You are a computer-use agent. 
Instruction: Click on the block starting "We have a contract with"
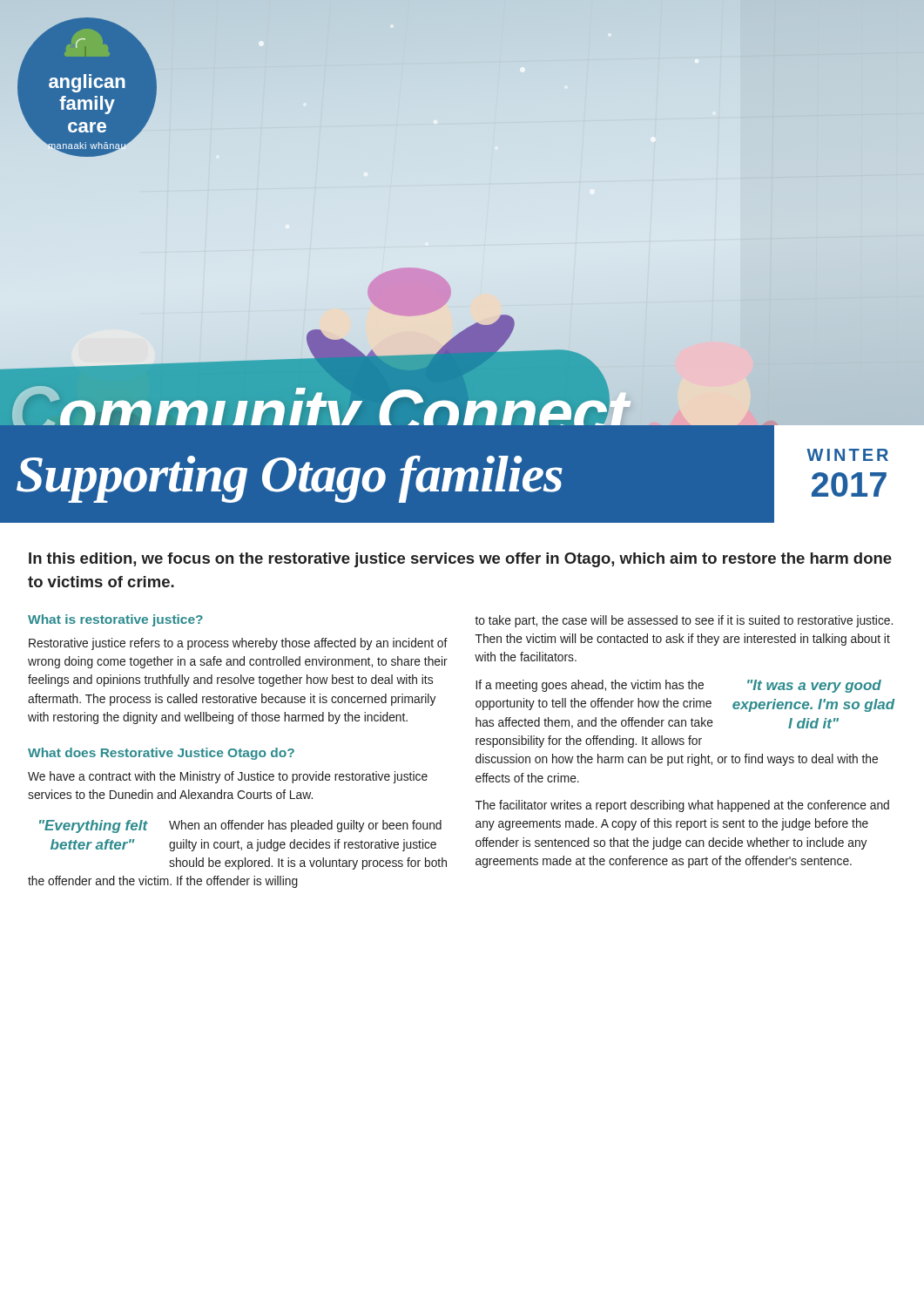coord(228,786)
